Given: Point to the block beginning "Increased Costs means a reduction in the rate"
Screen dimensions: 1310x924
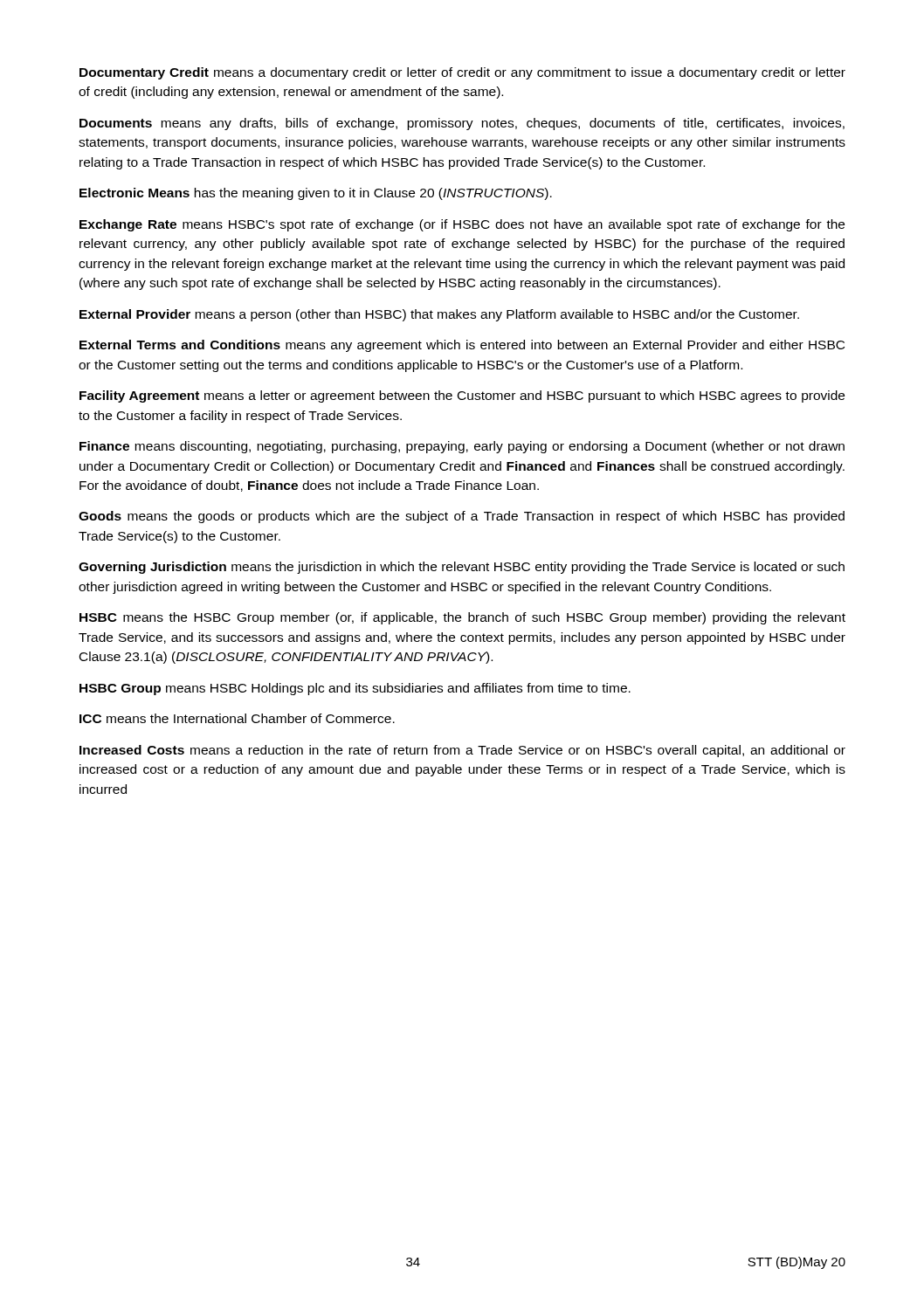Looking at the screenshot, I should pyautogui.click(x=462, y=769).
